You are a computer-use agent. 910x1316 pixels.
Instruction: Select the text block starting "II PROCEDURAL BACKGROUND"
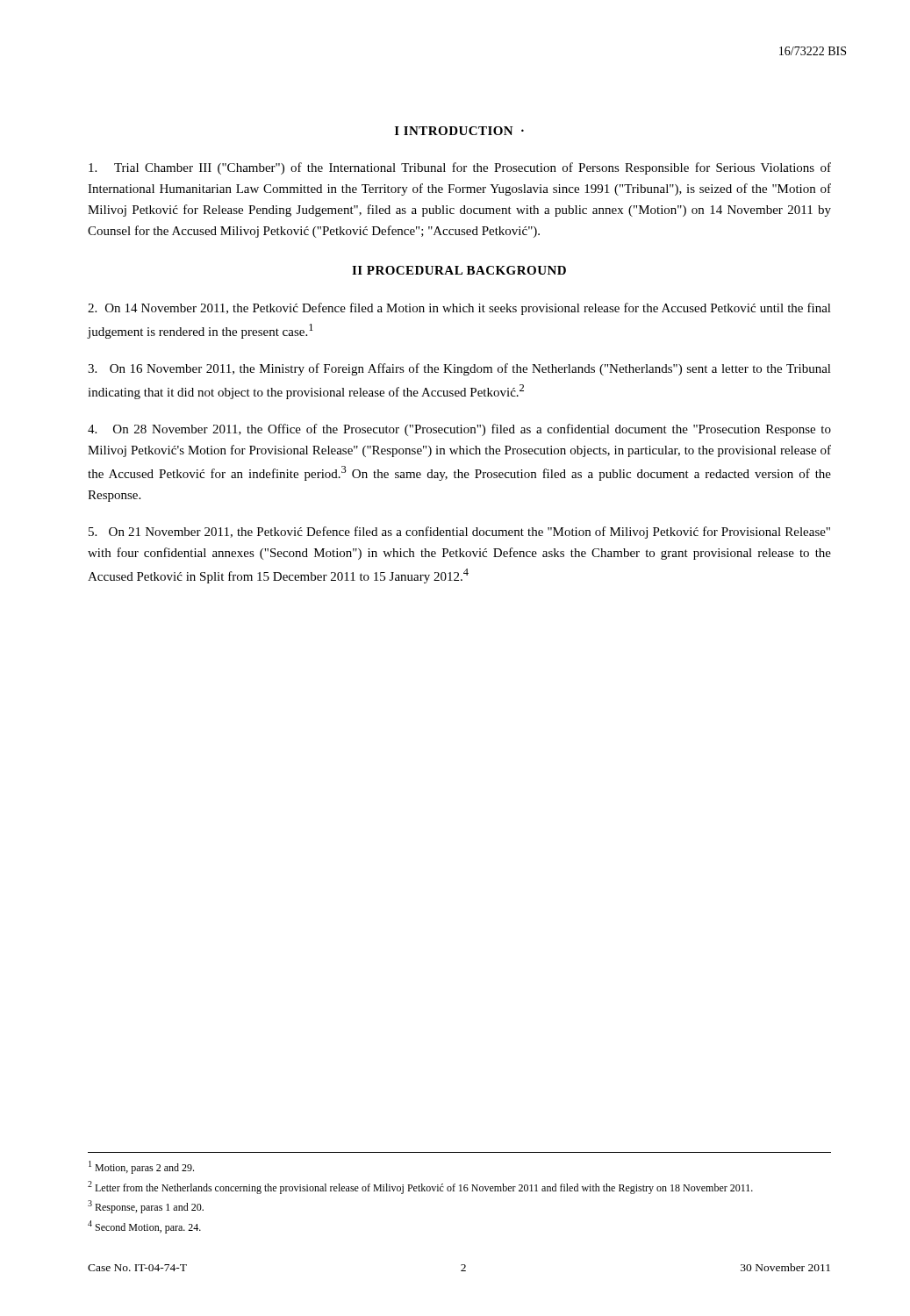(459, 270)
